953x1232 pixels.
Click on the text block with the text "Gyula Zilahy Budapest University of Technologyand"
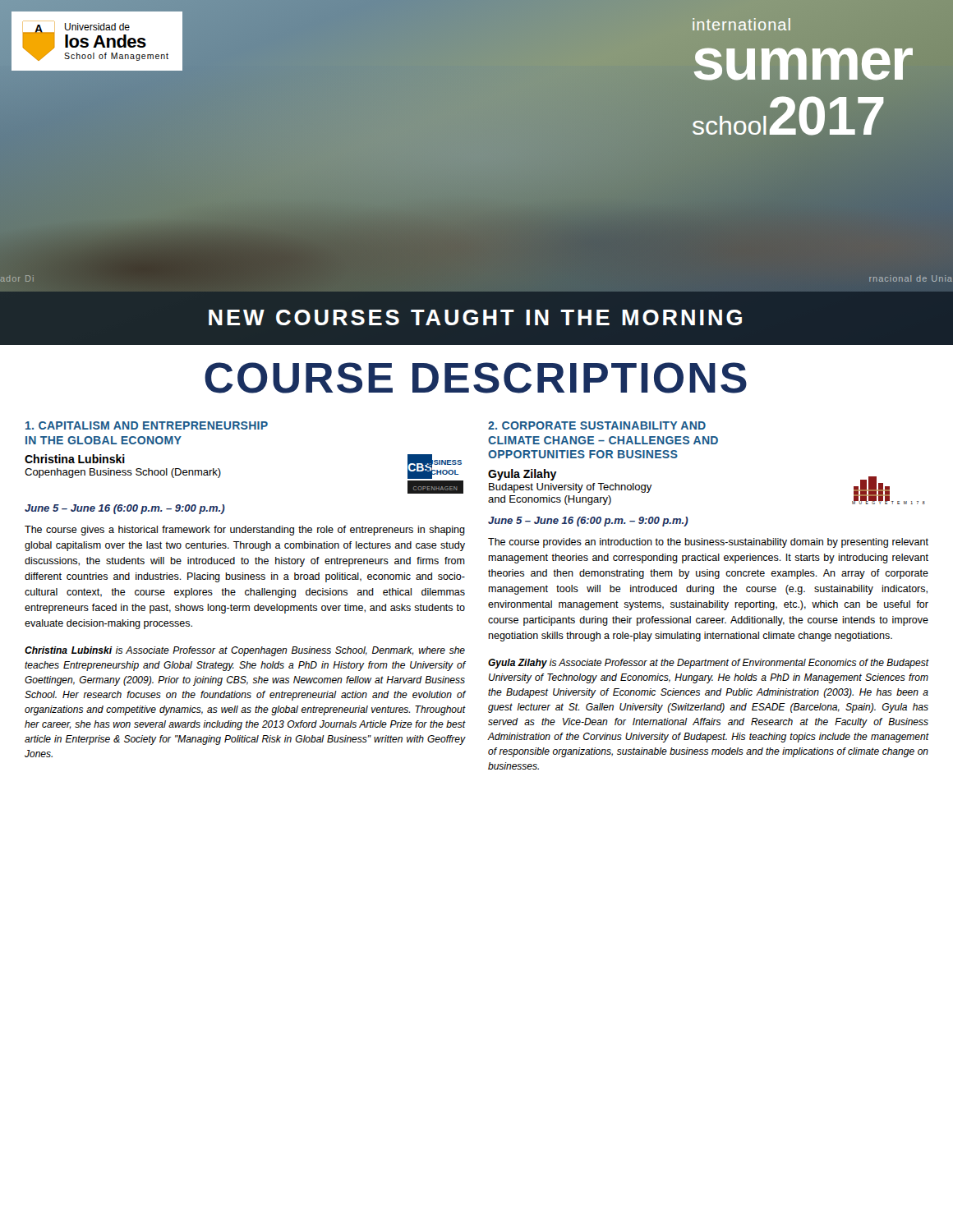[523, 475]
